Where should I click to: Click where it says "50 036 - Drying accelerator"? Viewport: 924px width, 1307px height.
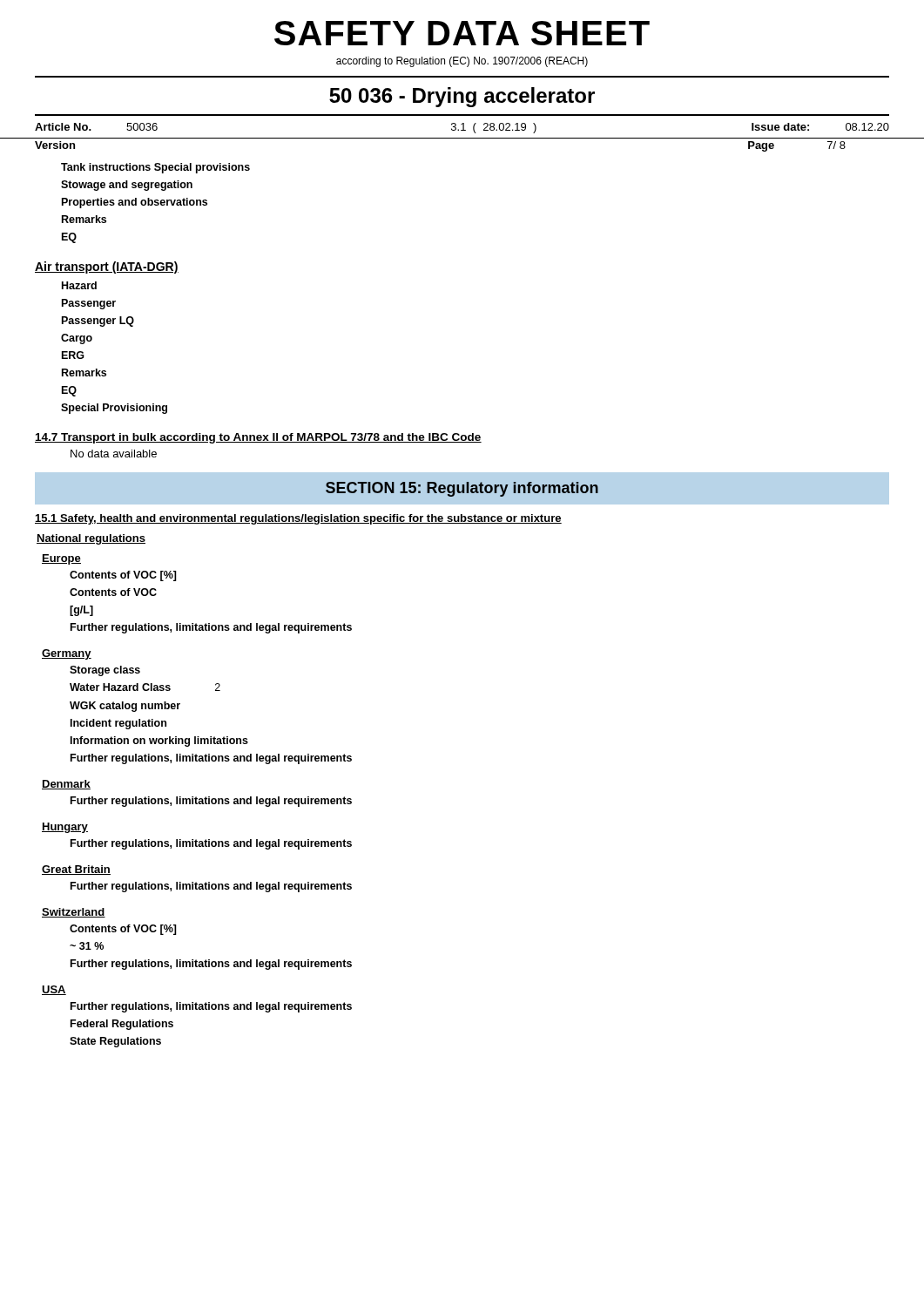point(462,95)
